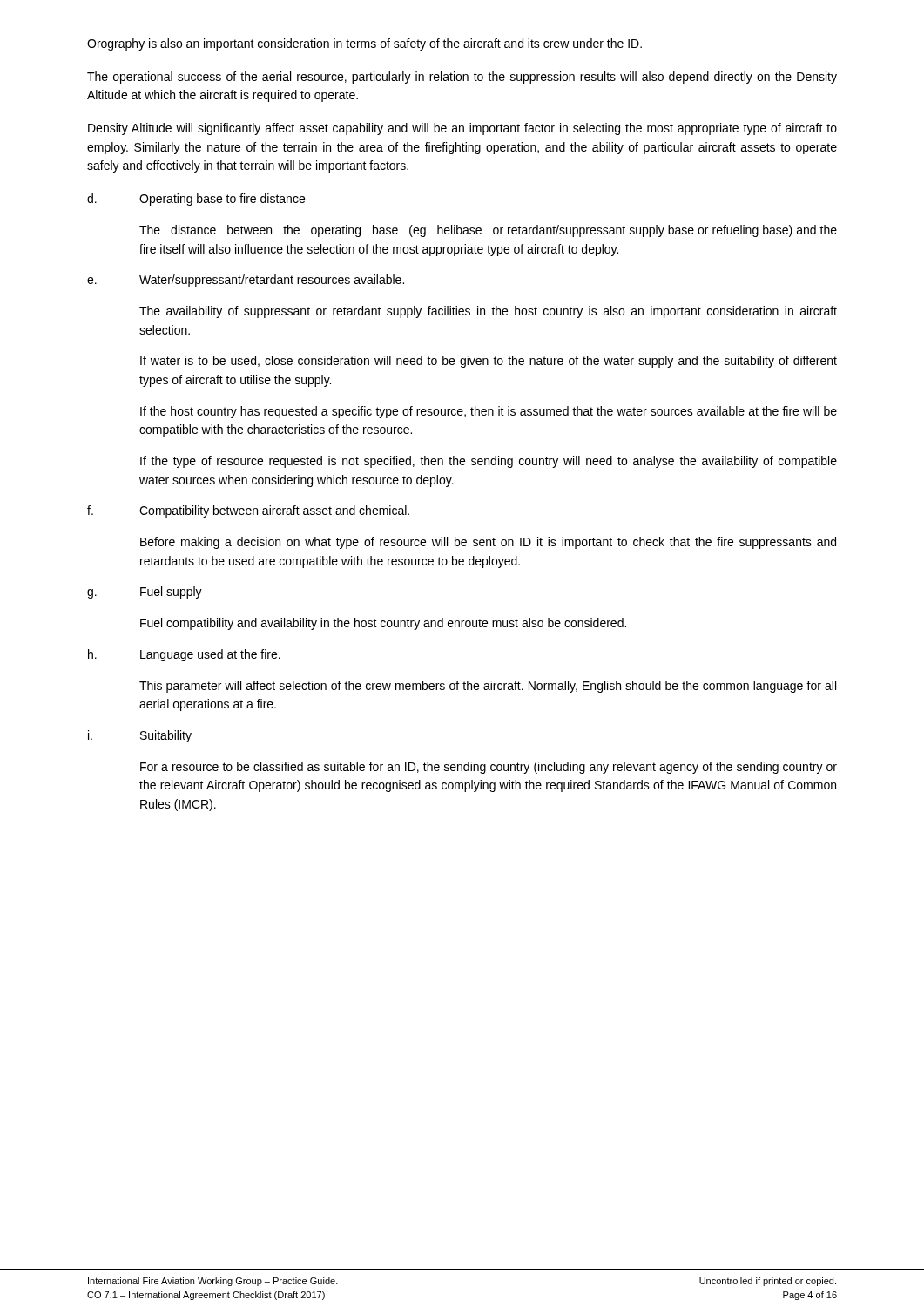Screen dimensions: 1307x924
Task: Find the list item that says "g. Fuel supply"
Action: 145,593
